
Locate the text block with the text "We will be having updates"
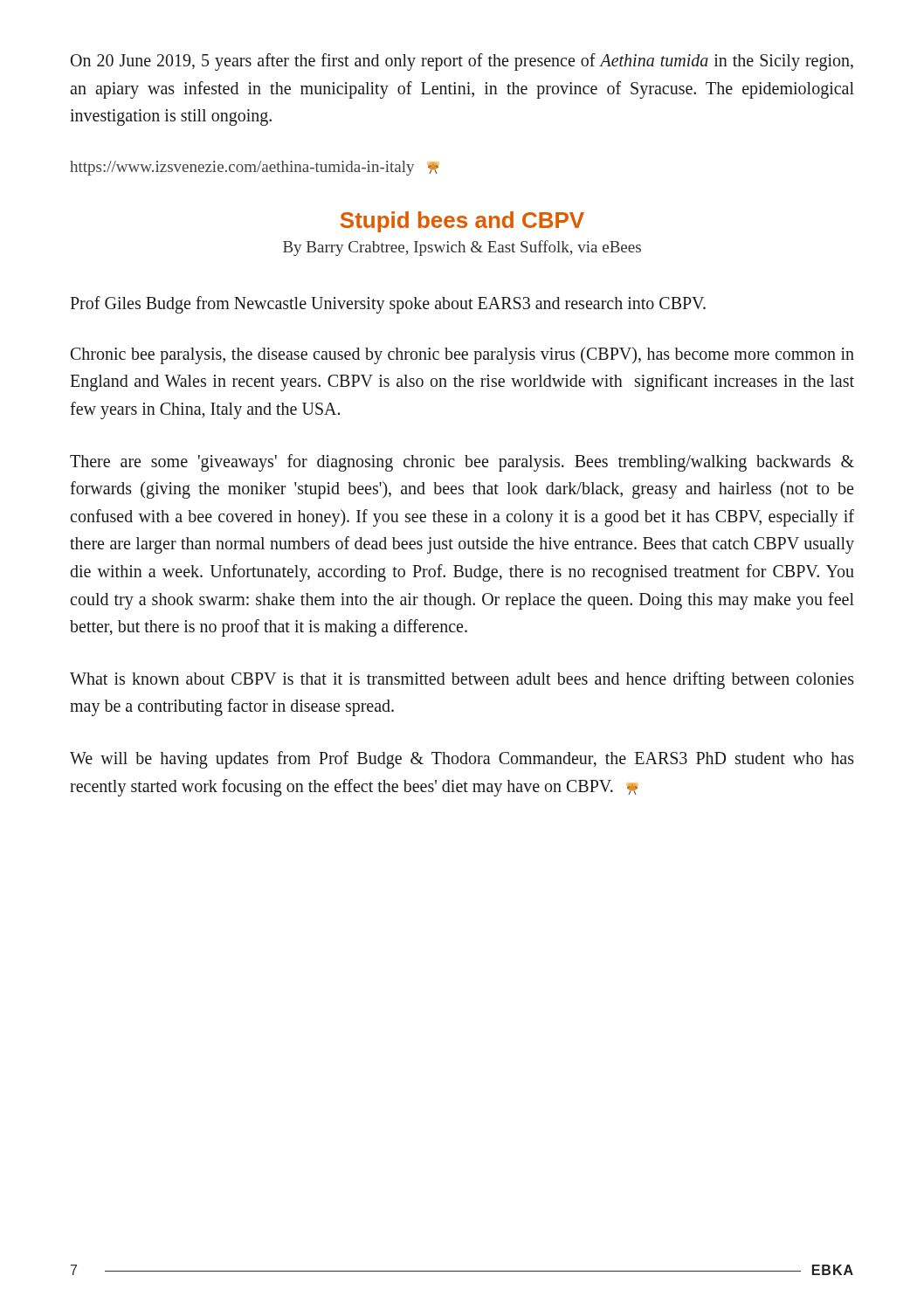click(x=462, y=773)
